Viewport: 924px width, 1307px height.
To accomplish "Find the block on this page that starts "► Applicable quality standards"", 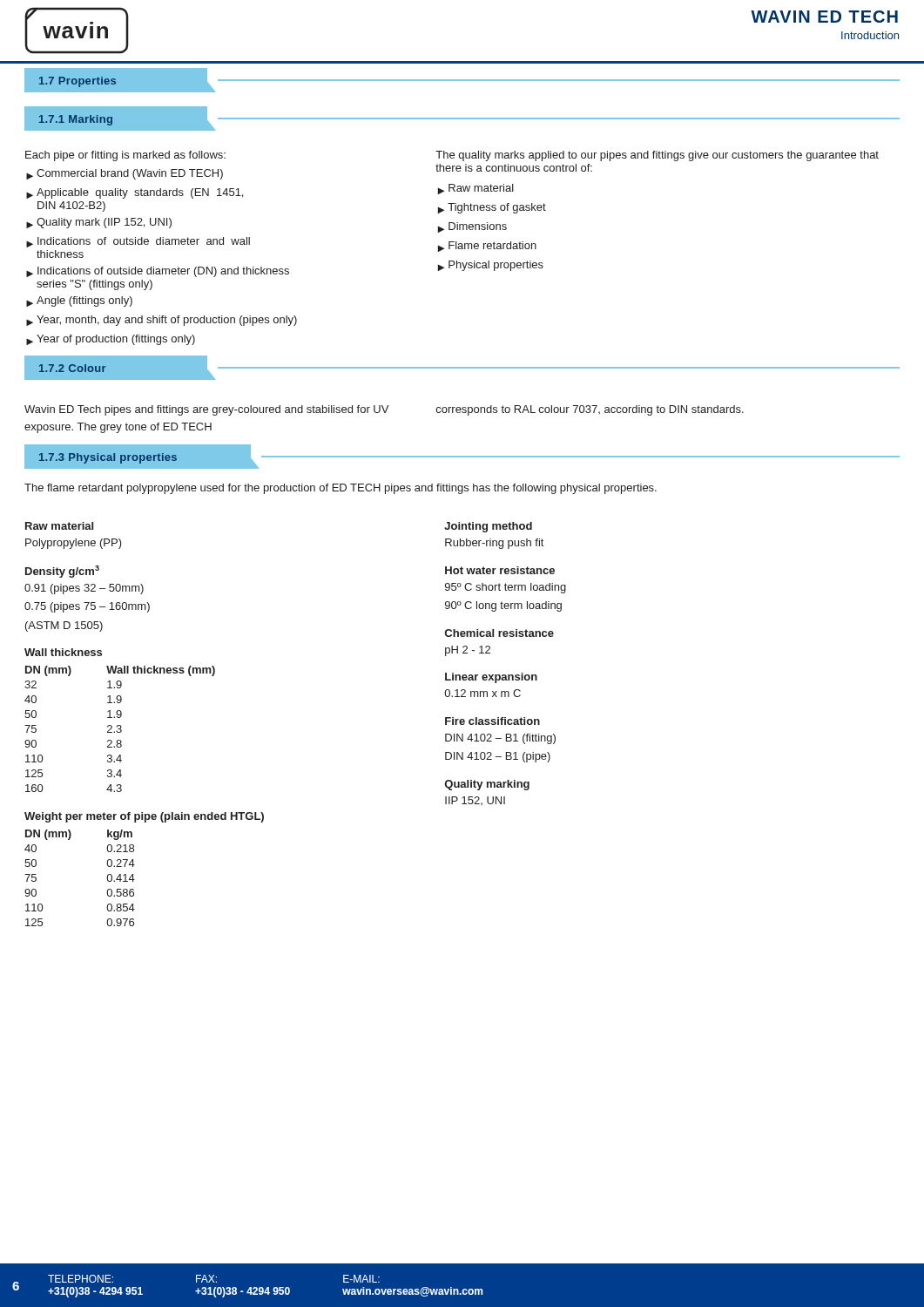I will [134, 199].
